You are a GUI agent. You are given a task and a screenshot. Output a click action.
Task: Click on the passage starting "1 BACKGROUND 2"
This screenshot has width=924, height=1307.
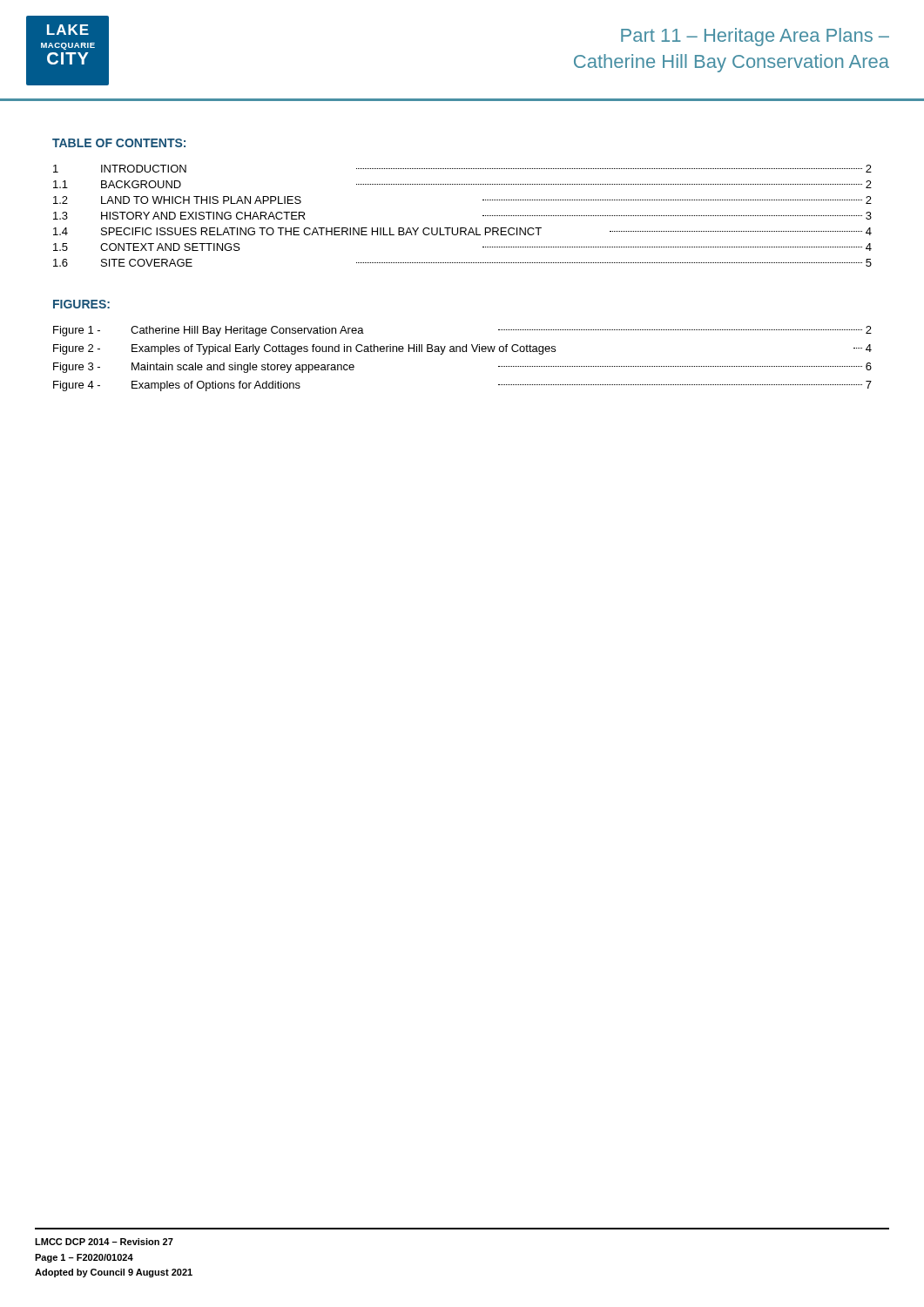click(x=462, y=184)
